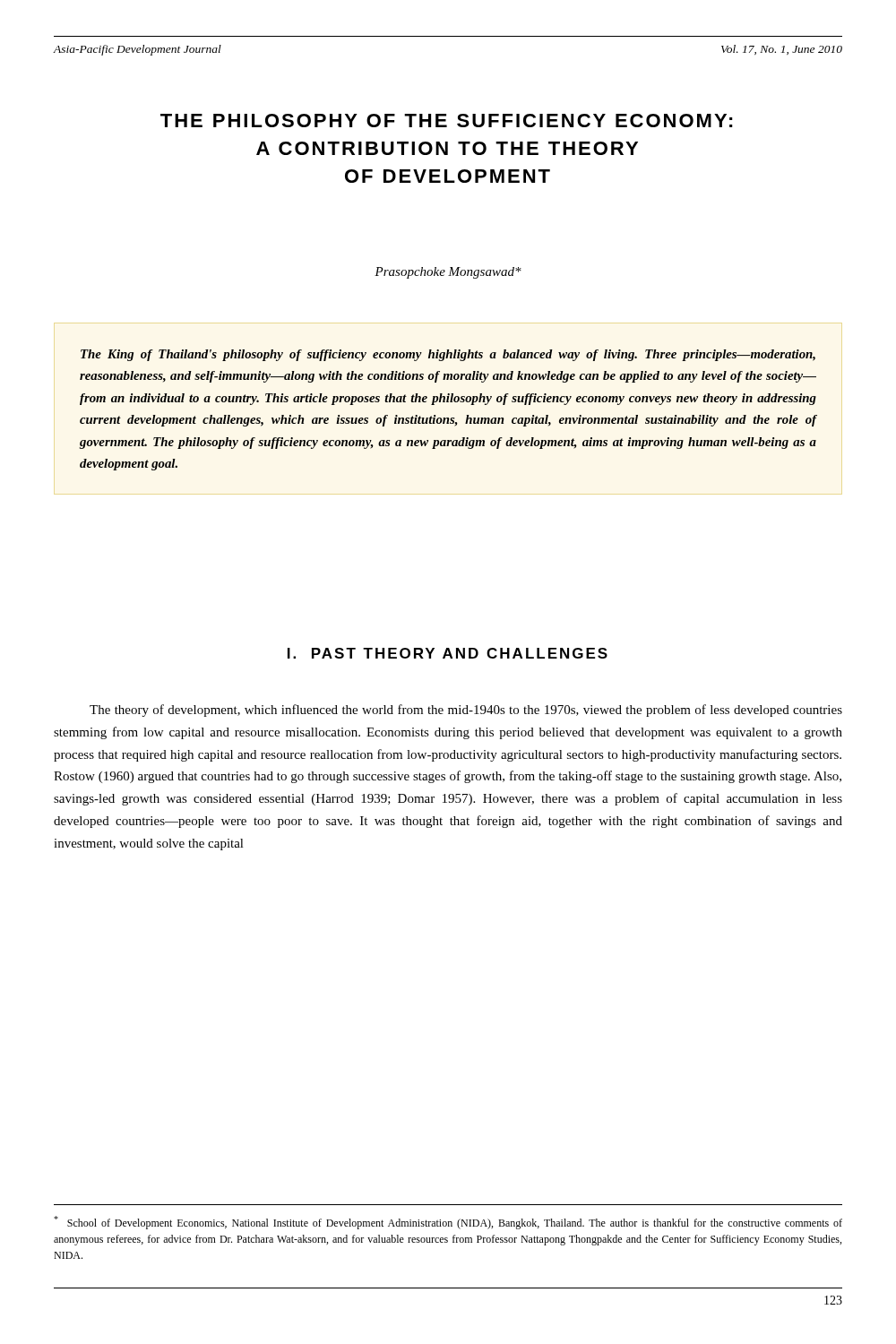Select a section header
This screenshot has height=1344, width=896.
pyautogui.click(x=448, y=654)
